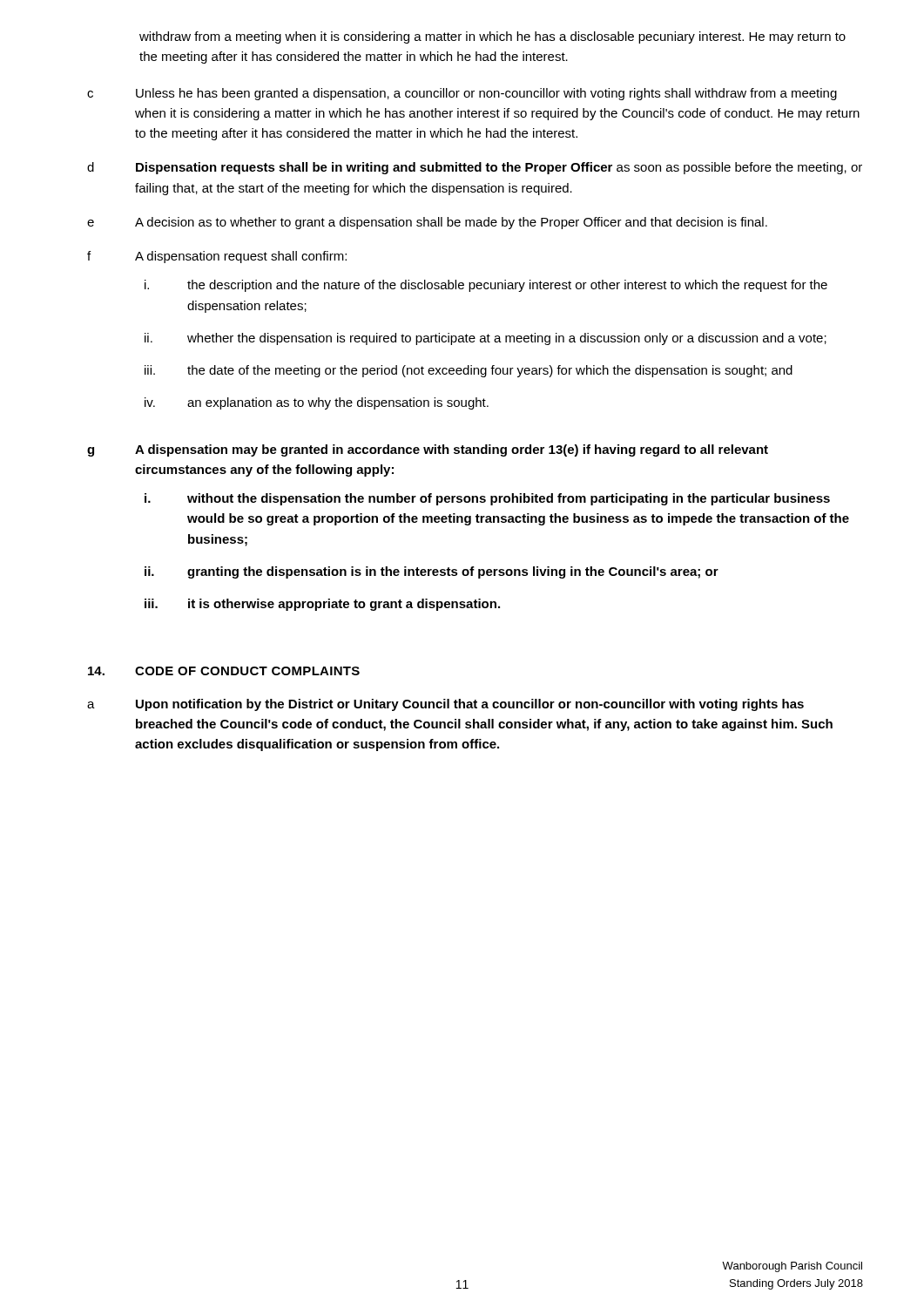
Task: Find the element starting "i. the description and the nature of the"
Action: [x=503, y=295]
